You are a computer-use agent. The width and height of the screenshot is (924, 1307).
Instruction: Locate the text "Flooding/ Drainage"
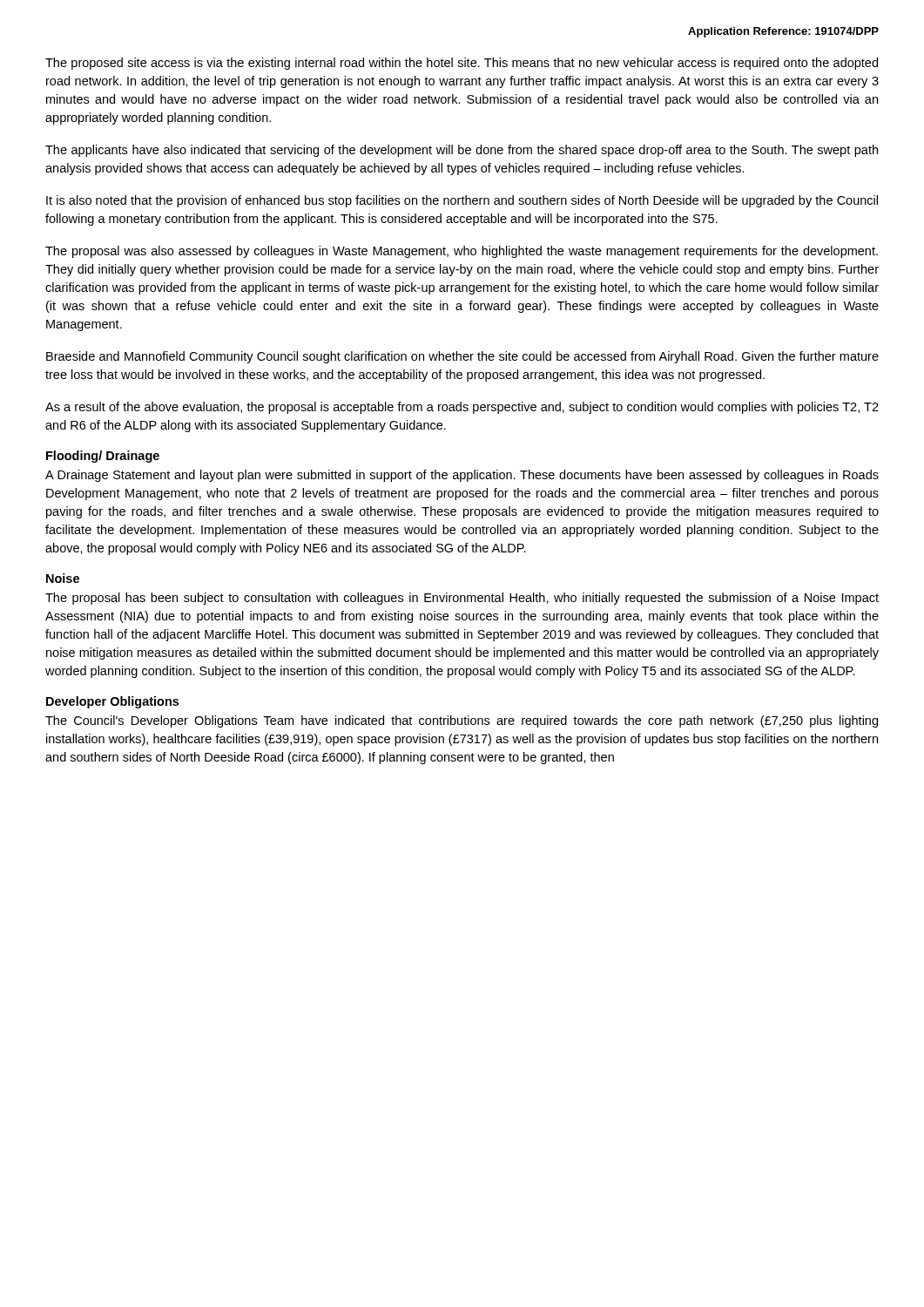(x=102, y=456)
